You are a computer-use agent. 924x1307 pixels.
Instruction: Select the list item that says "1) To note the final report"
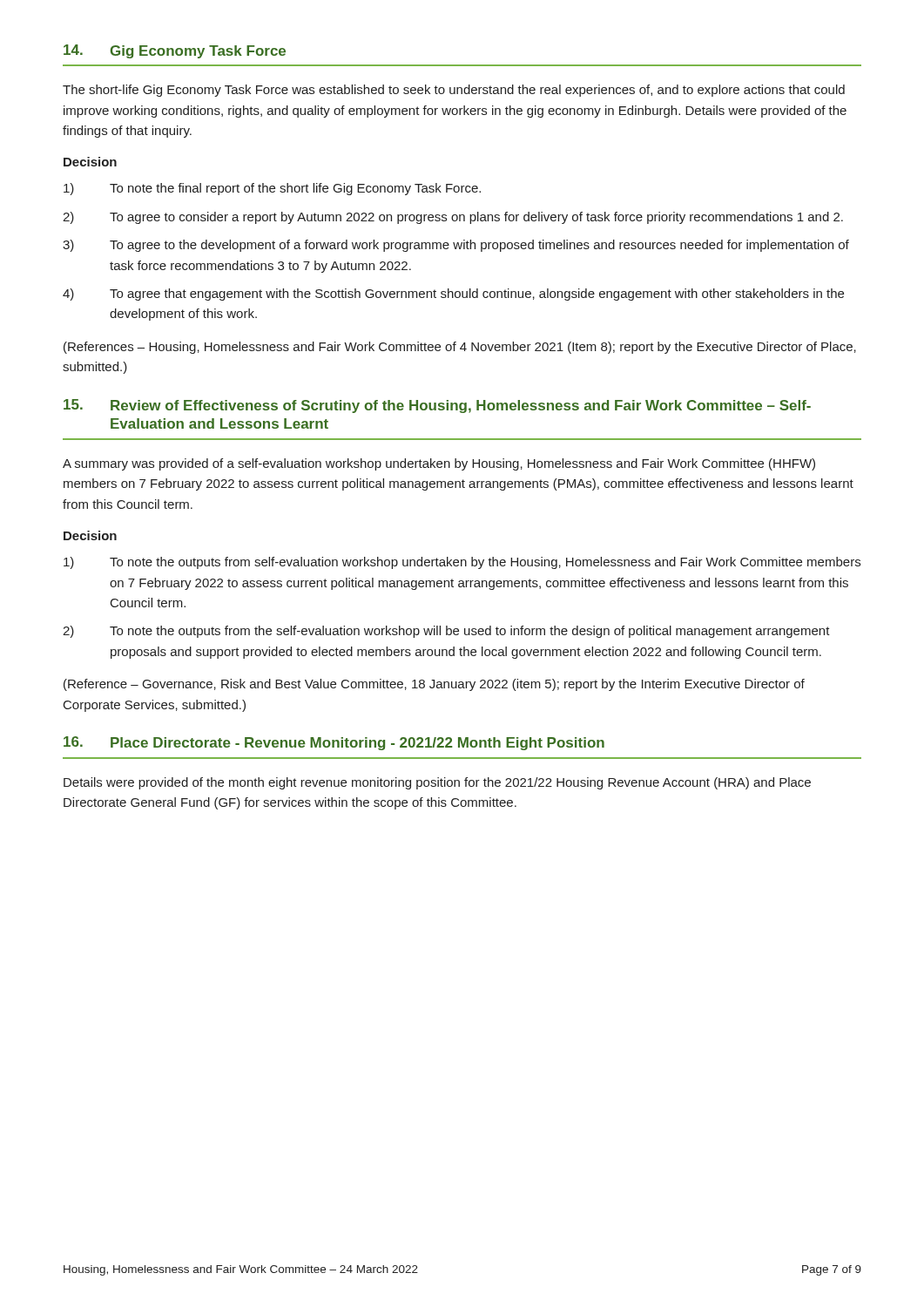pyautogui.click(x=272, y=188)
